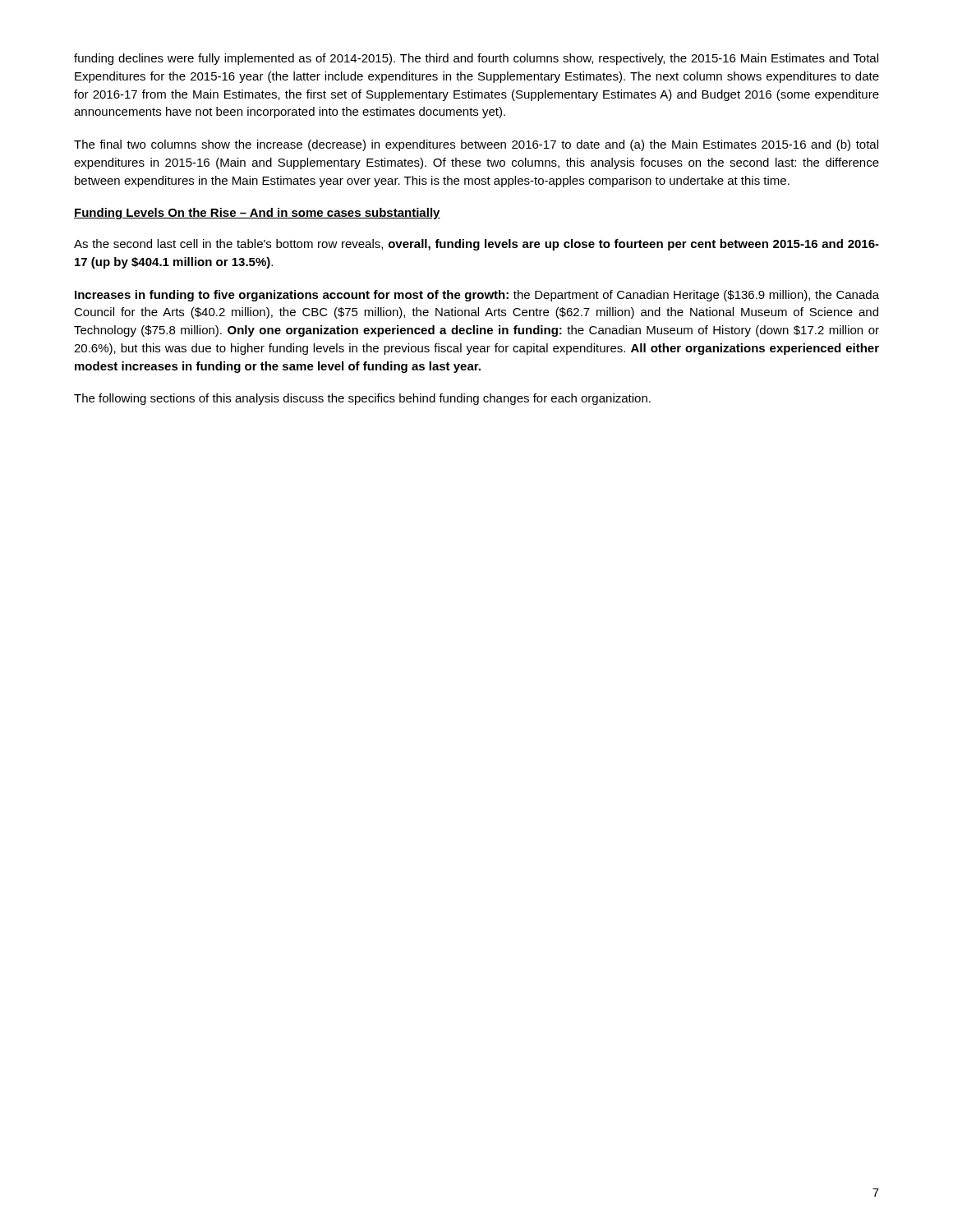The width and height of the screenshot is (953, 1232).
Task: Select a section header
Action: (x=257, y=213)
